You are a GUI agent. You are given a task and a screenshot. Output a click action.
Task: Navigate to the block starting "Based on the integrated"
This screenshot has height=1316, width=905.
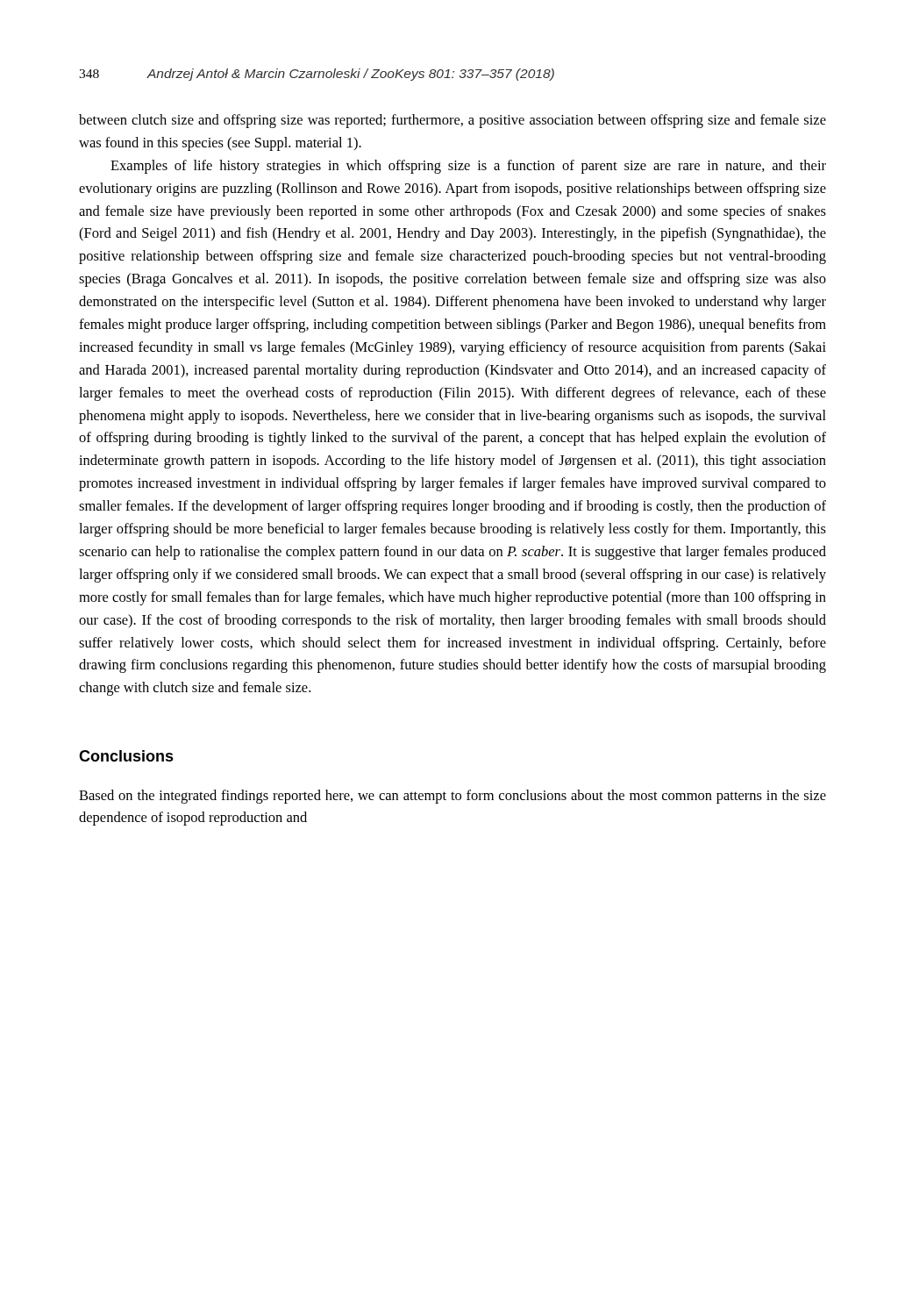(x=452, y=807)
